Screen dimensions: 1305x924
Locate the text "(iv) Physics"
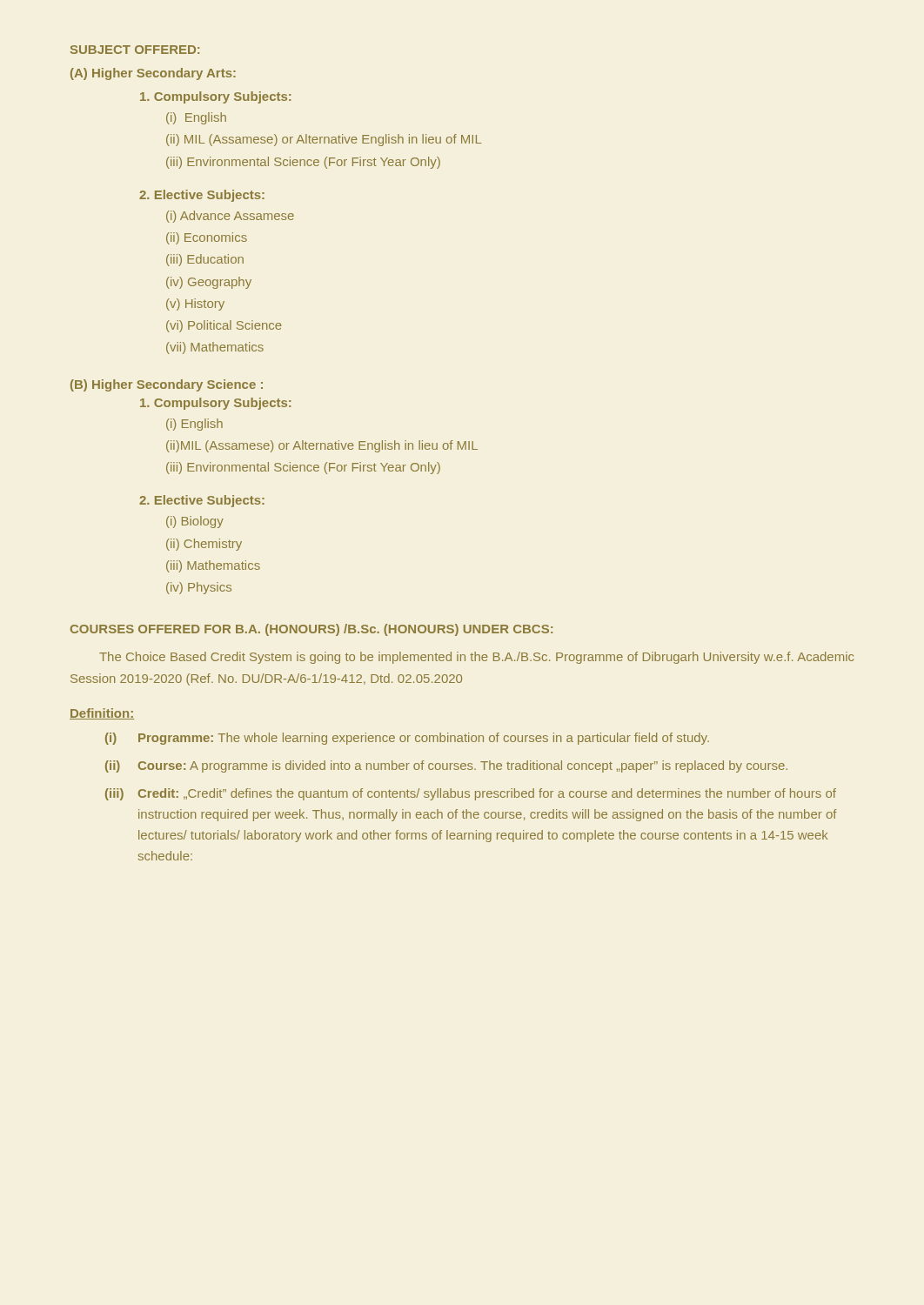pyautogui.click(x=199, y=587)
